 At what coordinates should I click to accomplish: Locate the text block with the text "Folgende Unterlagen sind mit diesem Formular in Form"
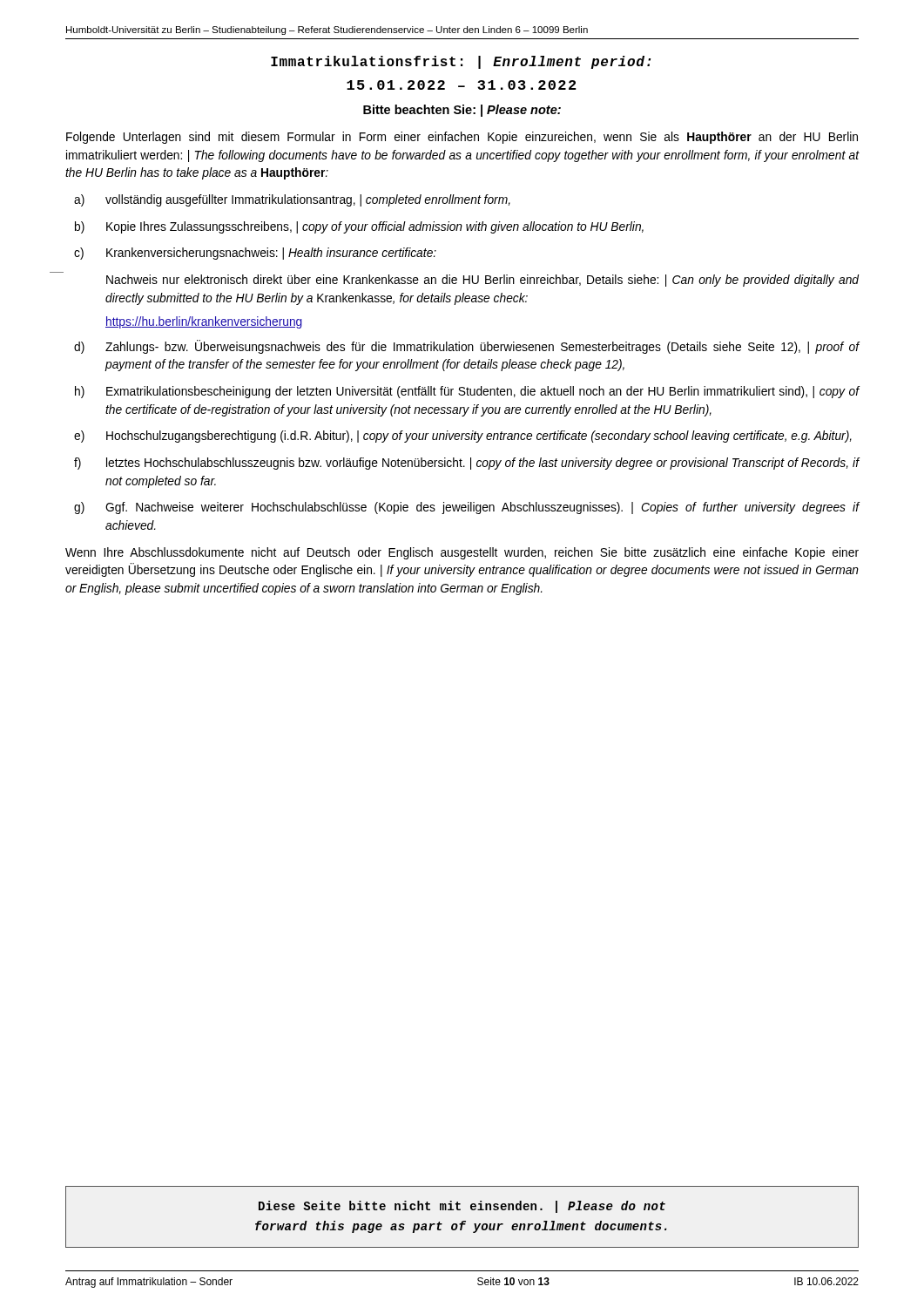462,155
